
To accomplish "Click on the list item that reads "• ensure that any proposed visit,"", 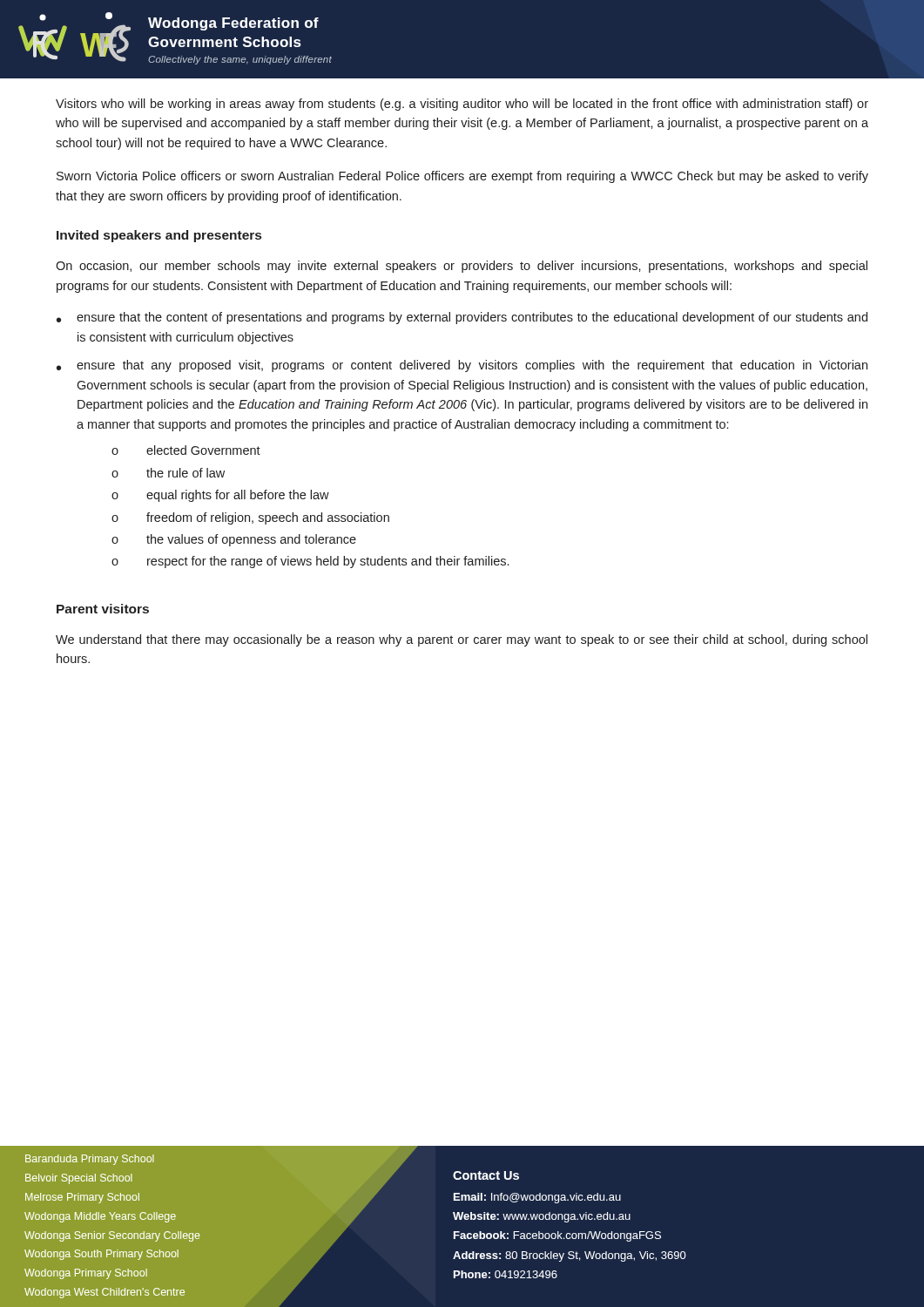I will coord(462,366).
